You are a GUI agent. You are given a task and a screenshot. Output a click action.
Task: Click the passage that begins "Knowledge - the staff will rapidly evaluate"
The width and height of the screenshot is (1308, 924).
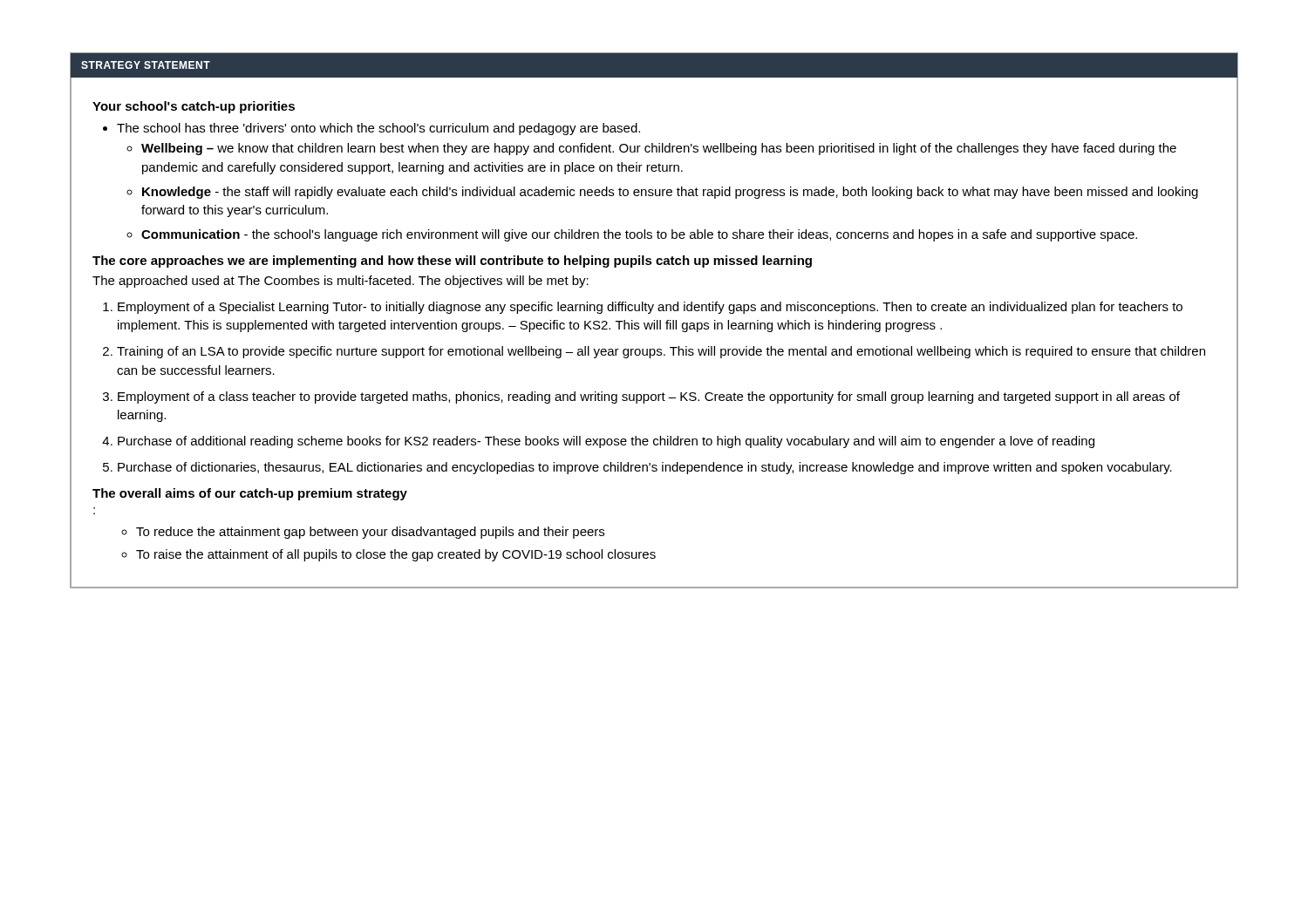670,200
